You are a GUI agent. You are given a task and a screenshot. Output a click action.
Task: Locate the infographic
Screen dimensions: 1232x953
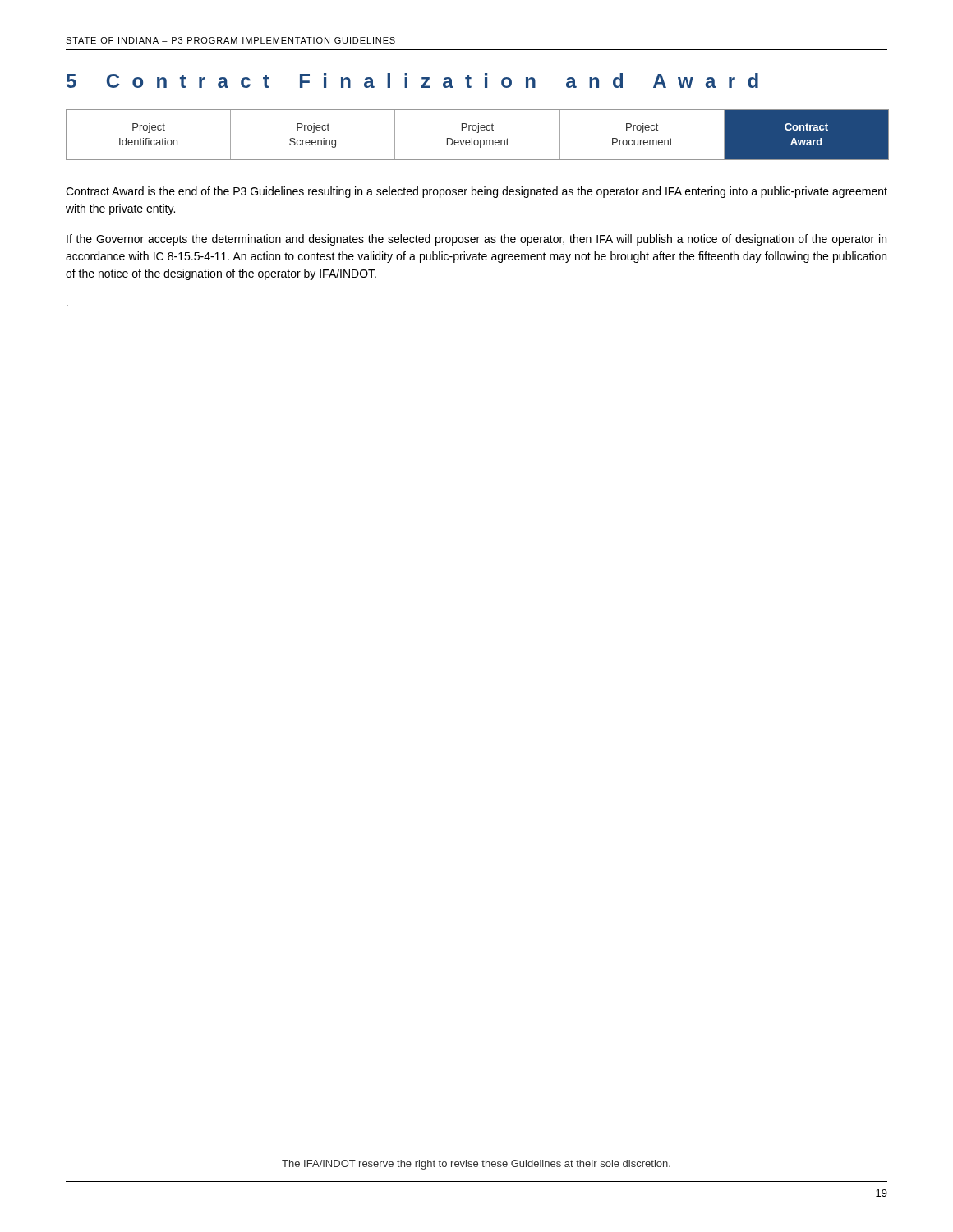pyautogui.click(x=476, y=135)
